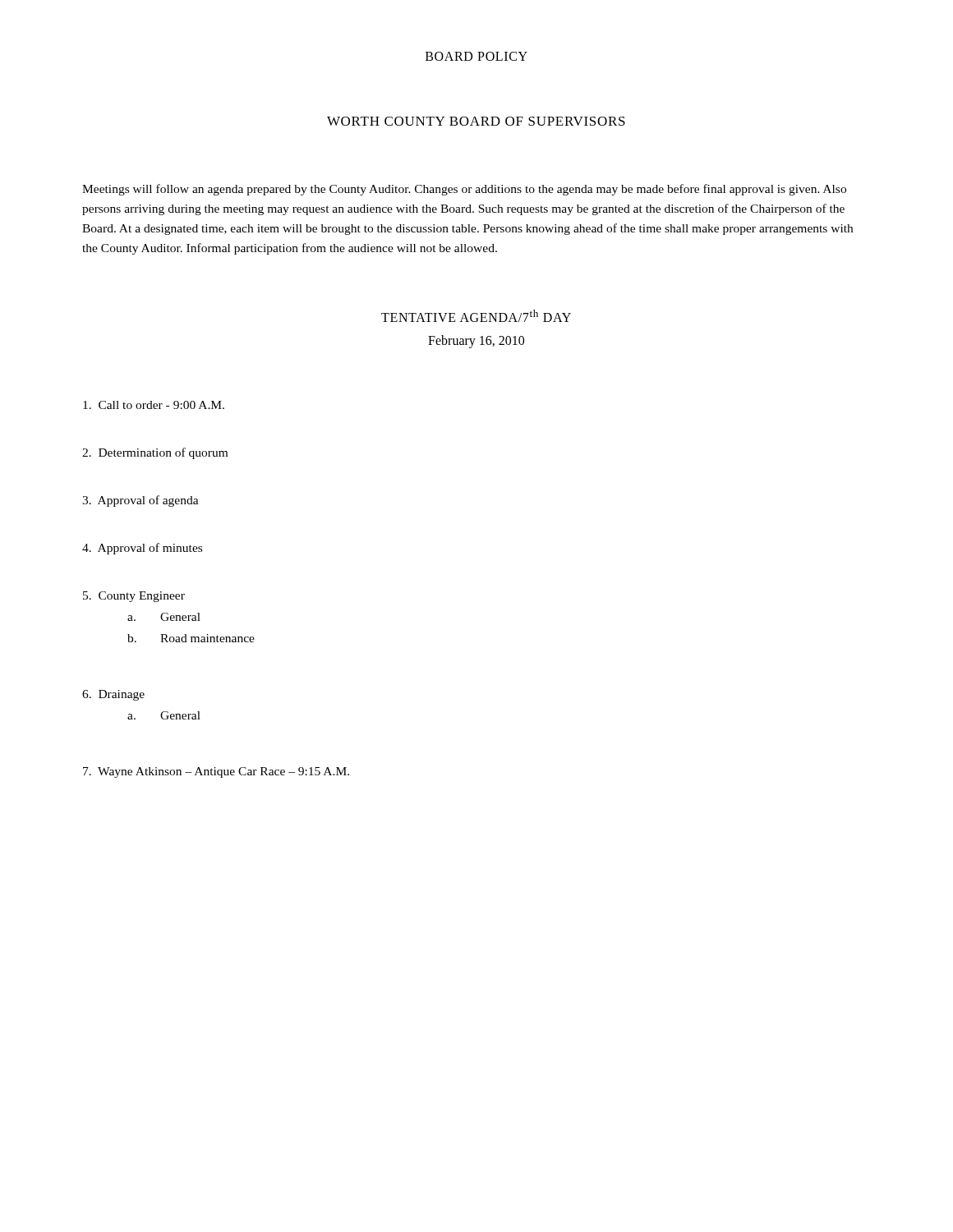Click on the list item that says "3. Approval of"
The height and width of the screenshot is (1232, 953).
point(140,500)
